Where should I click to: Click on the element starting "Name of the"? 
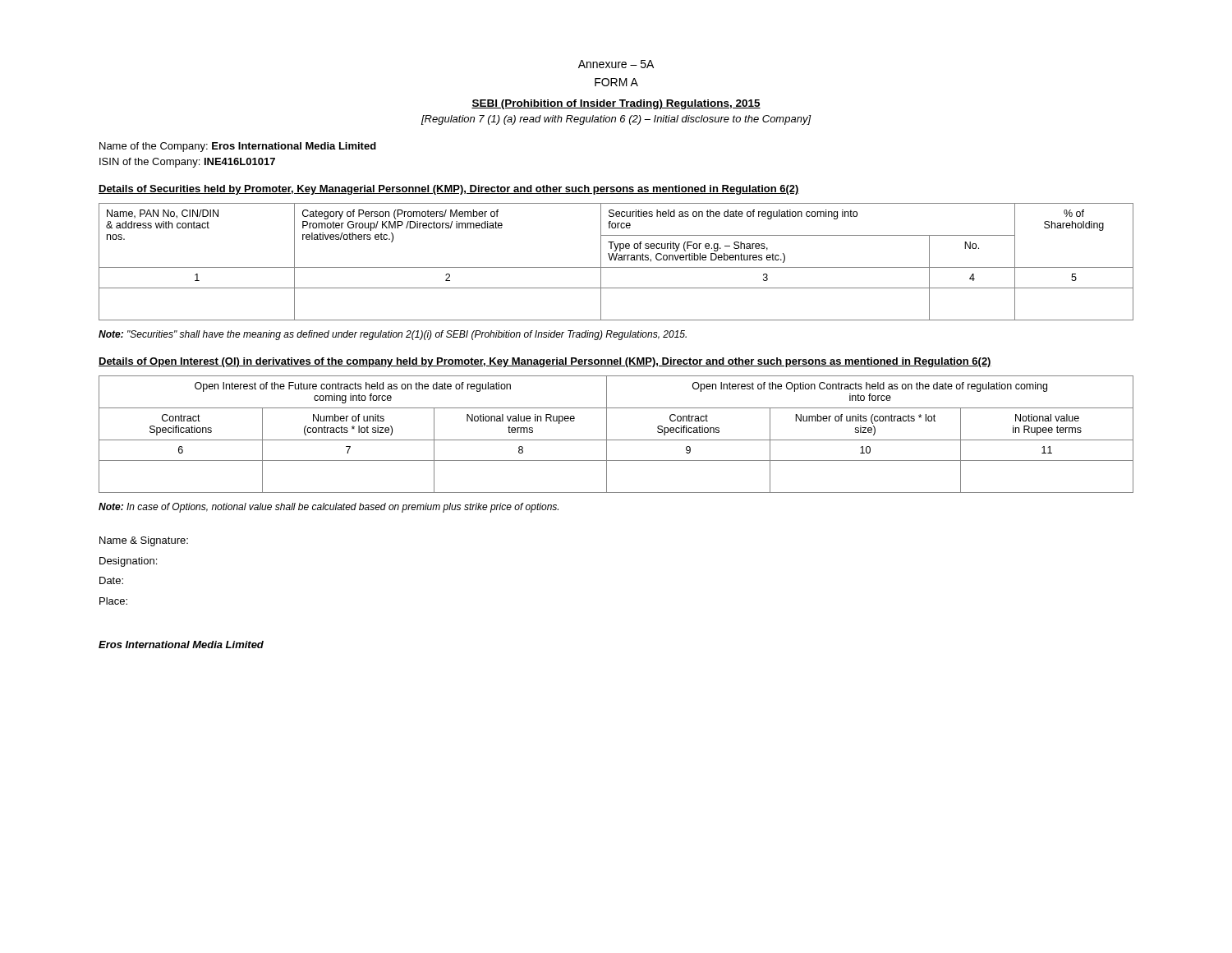237,146
